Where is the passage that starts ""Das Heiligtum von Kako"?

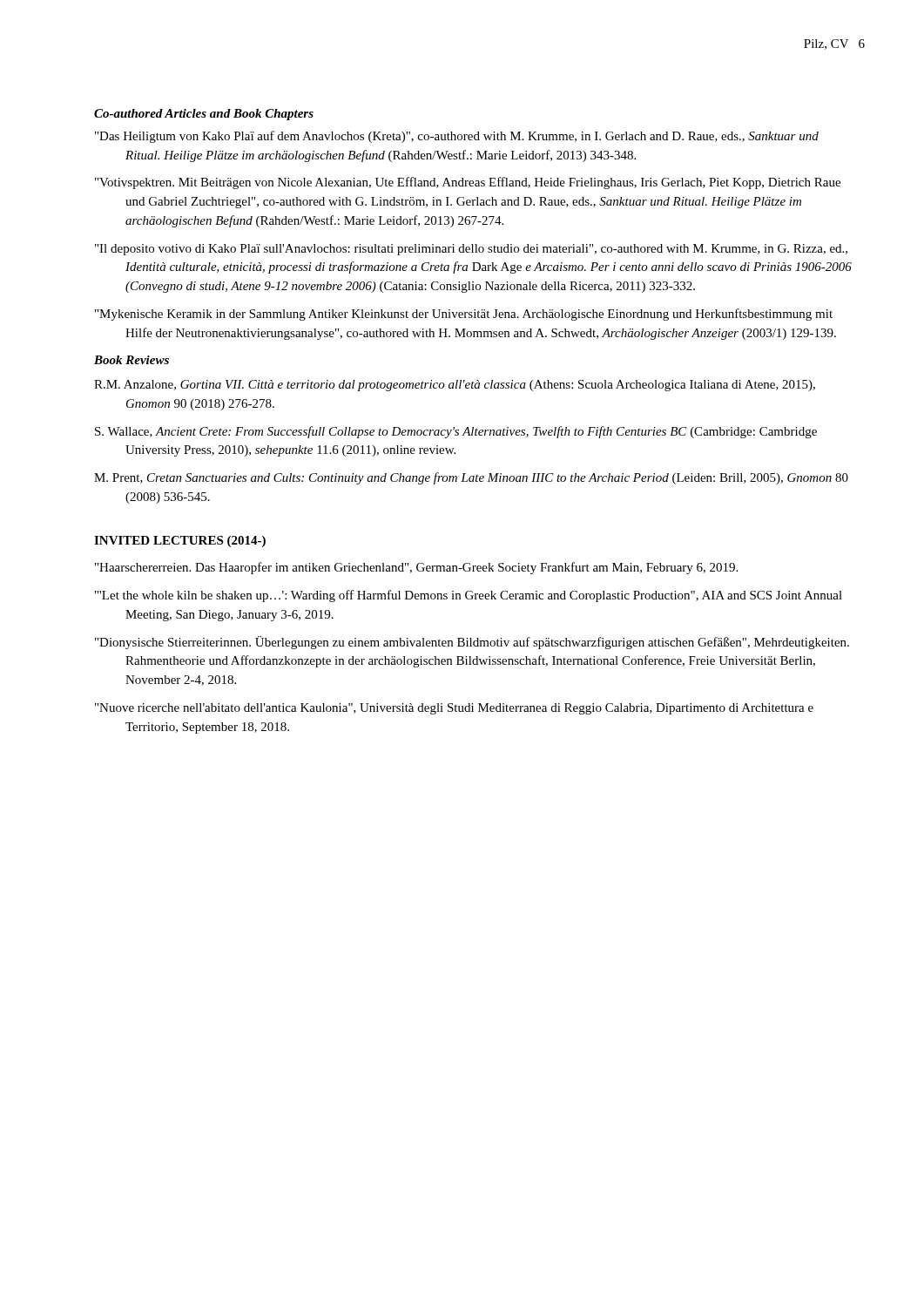456,145
